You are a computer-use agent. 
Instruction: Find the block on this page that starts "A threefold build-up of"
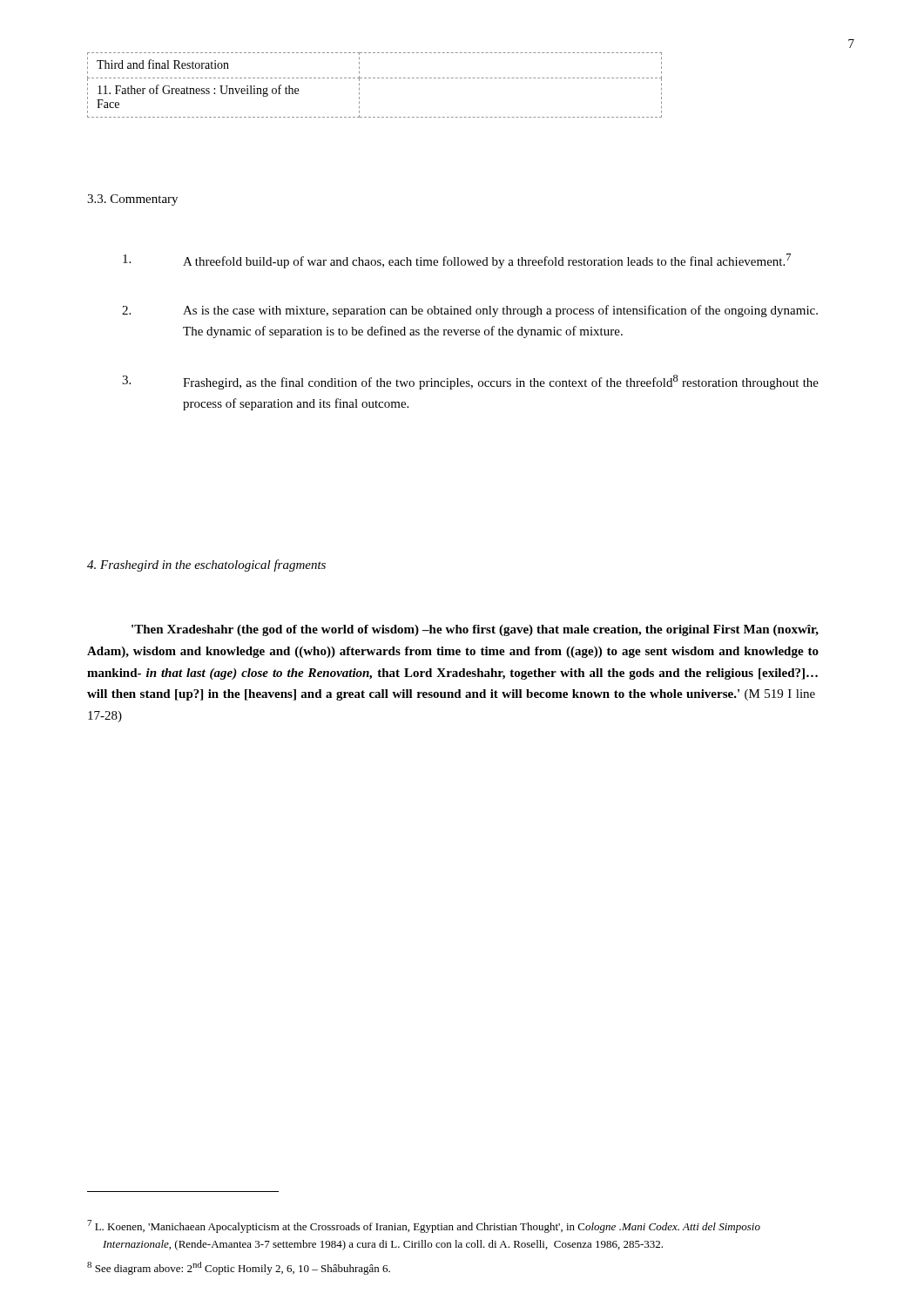[x=453, y=260]
